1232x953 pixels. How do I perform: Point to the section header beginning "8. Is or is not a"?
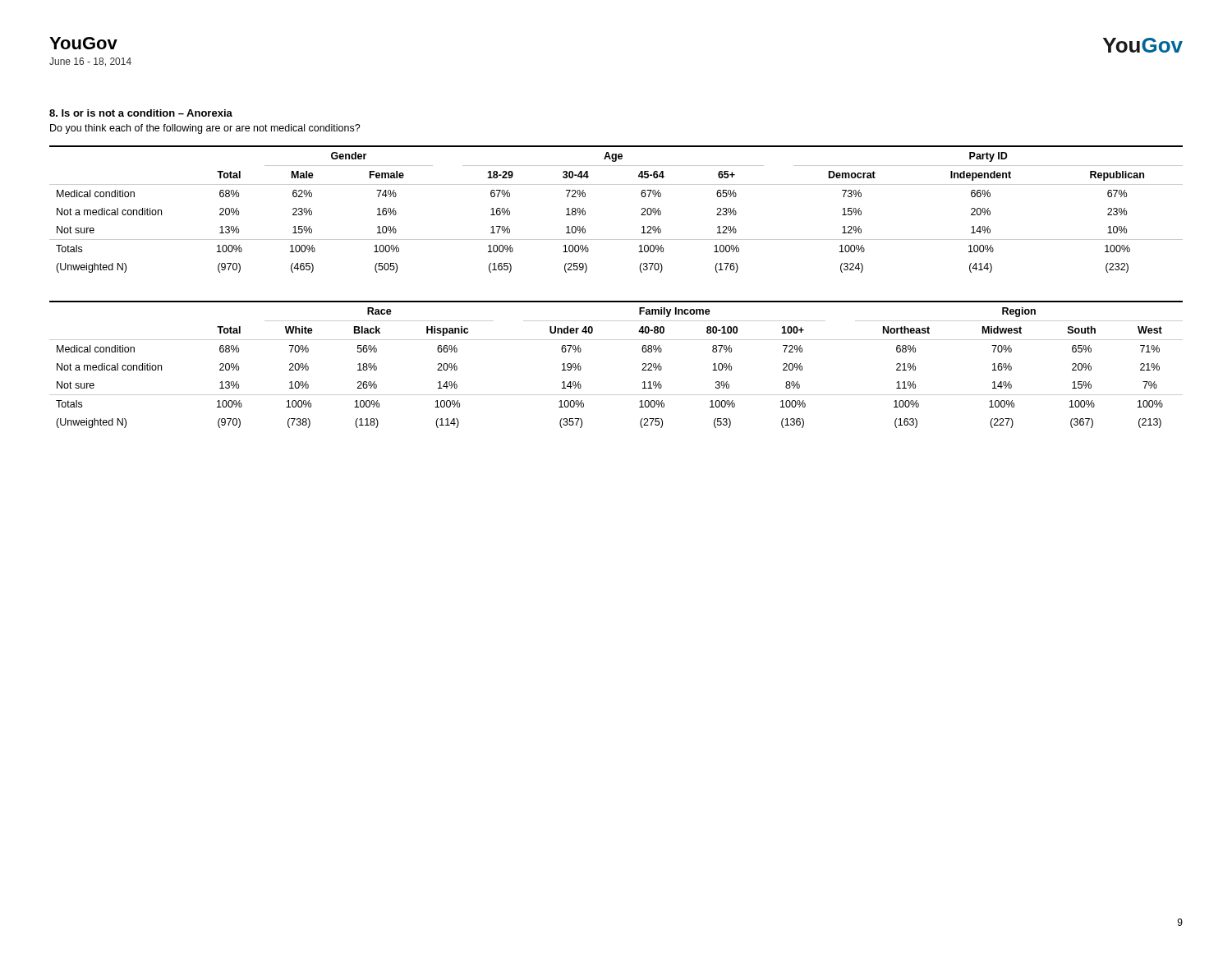[141, 113]
